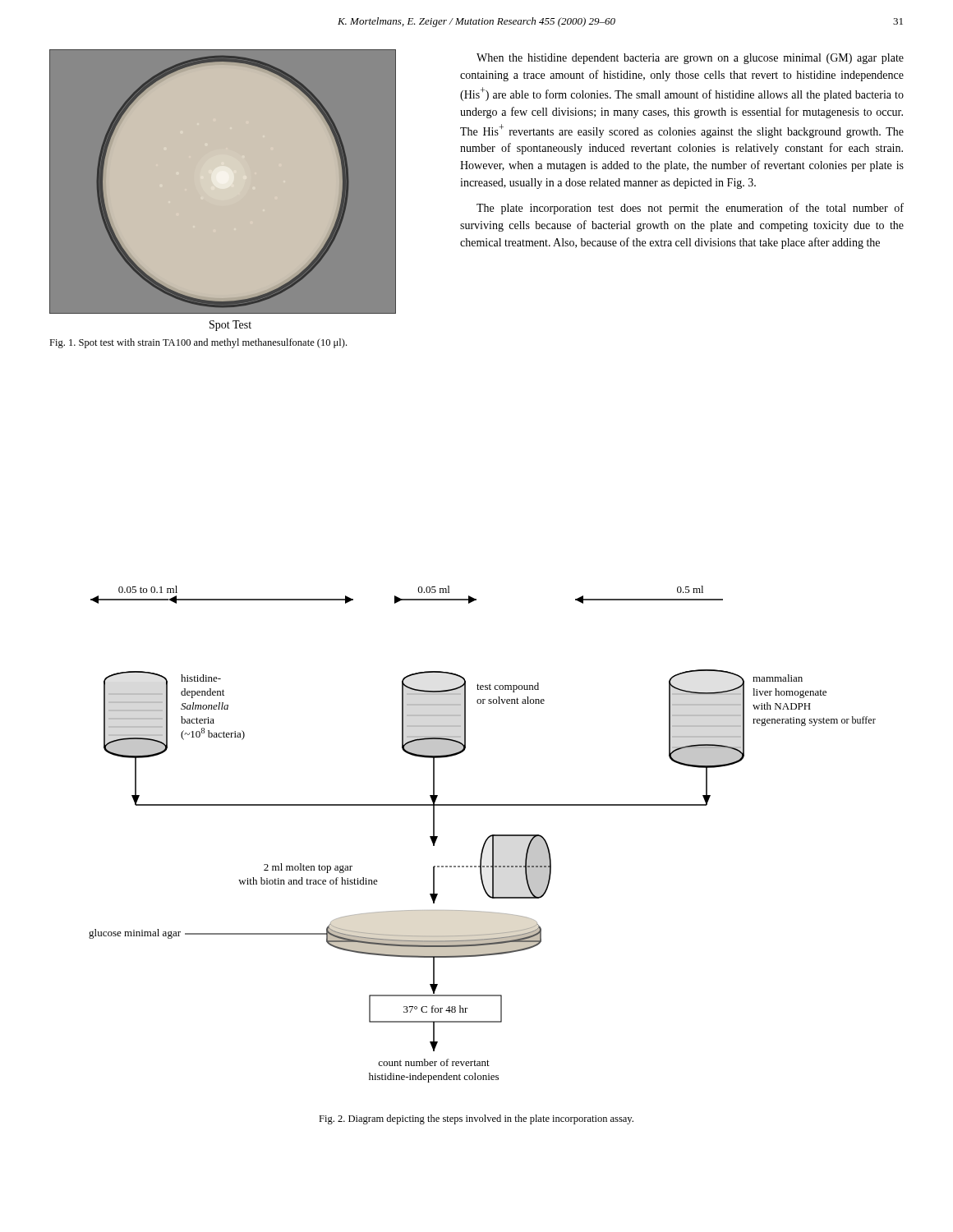Image resolution: width=953 pixels, height=1232 pixels.
Task: Where is the caption that starts "Fig. 1. Spot test with"?
Action: [x=198, y=342]
